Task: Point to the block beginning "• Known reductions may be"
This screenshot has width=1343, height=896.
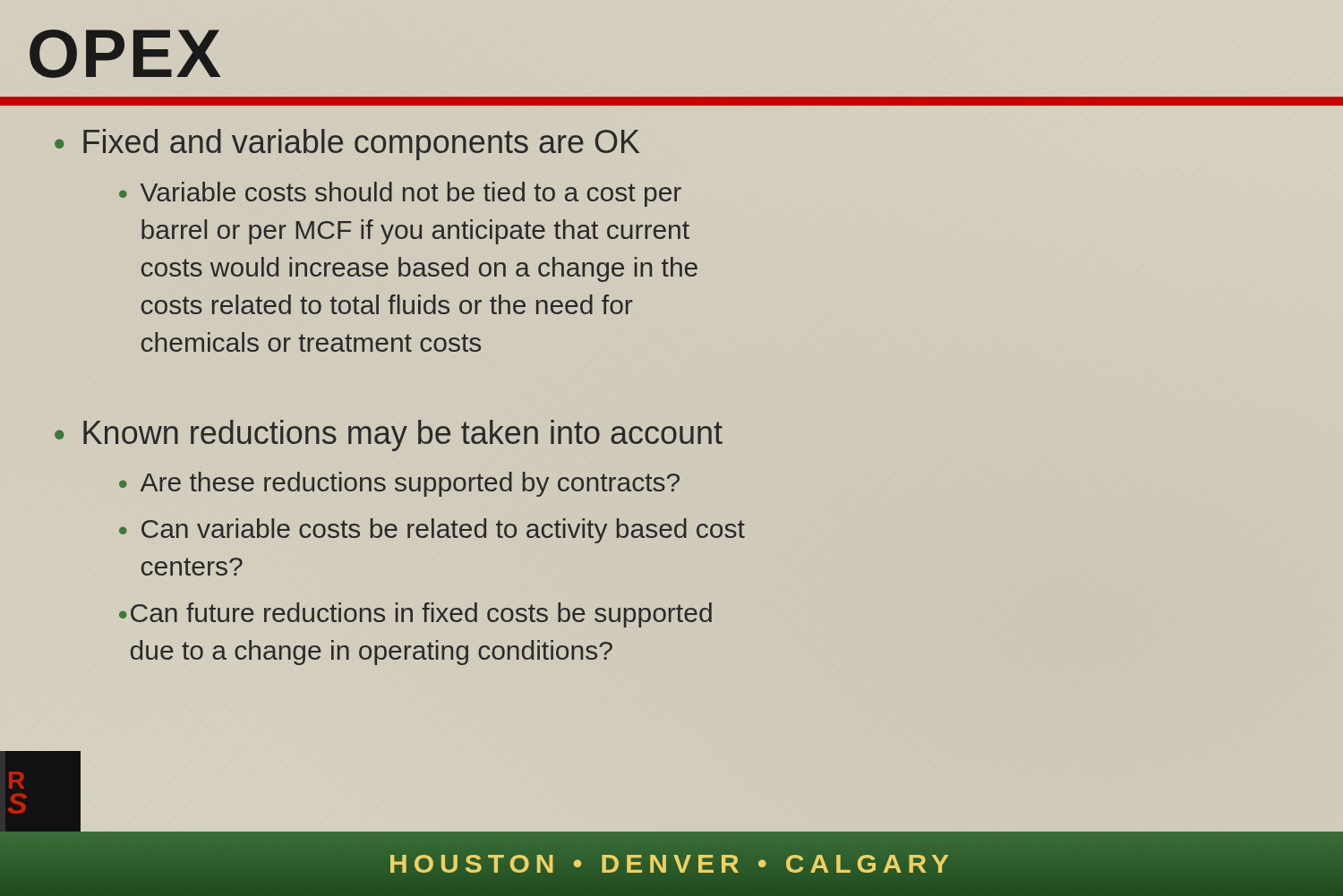Action: coord(388,433)
